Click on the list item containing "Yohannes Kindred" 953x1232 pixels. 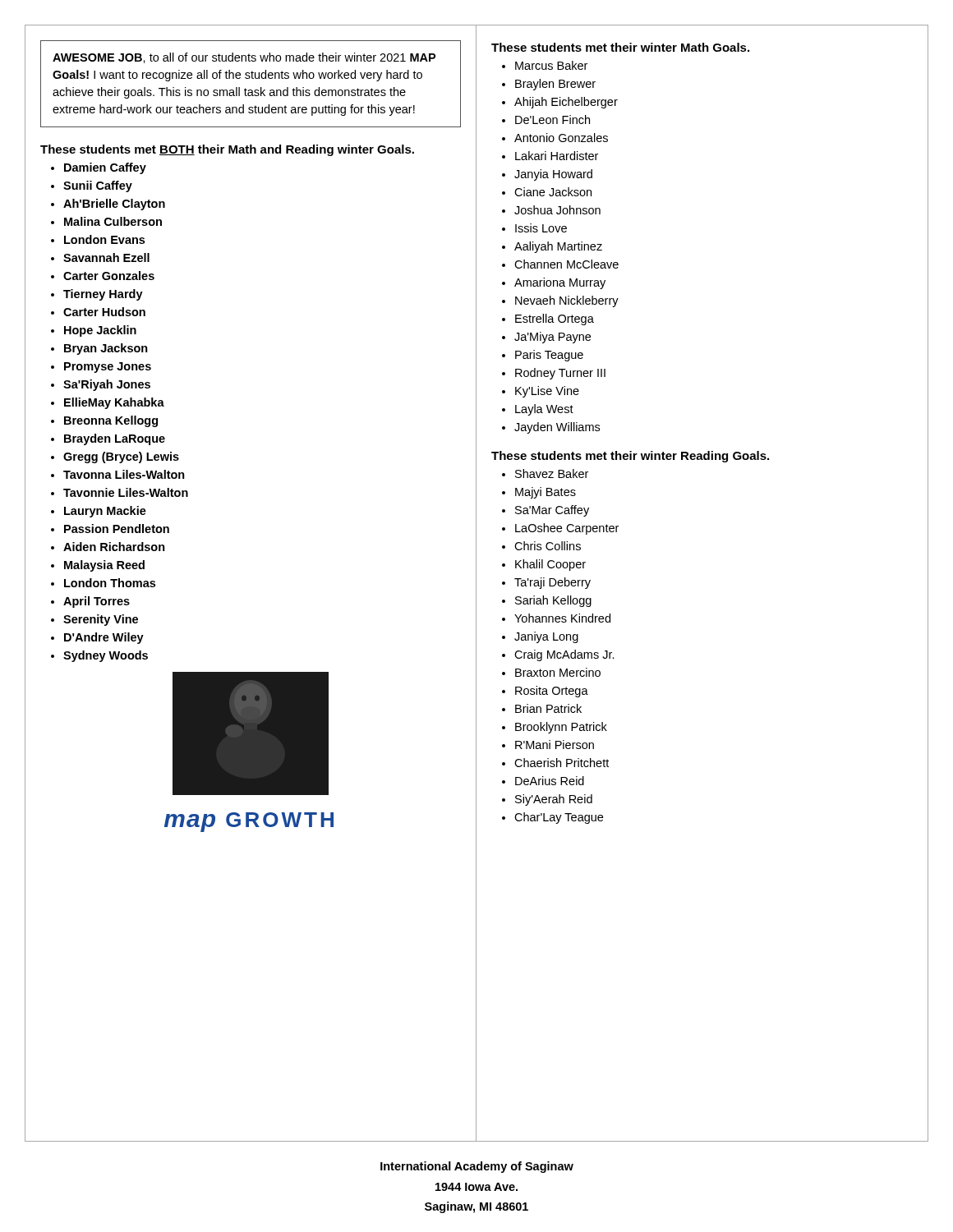(563, 618)
